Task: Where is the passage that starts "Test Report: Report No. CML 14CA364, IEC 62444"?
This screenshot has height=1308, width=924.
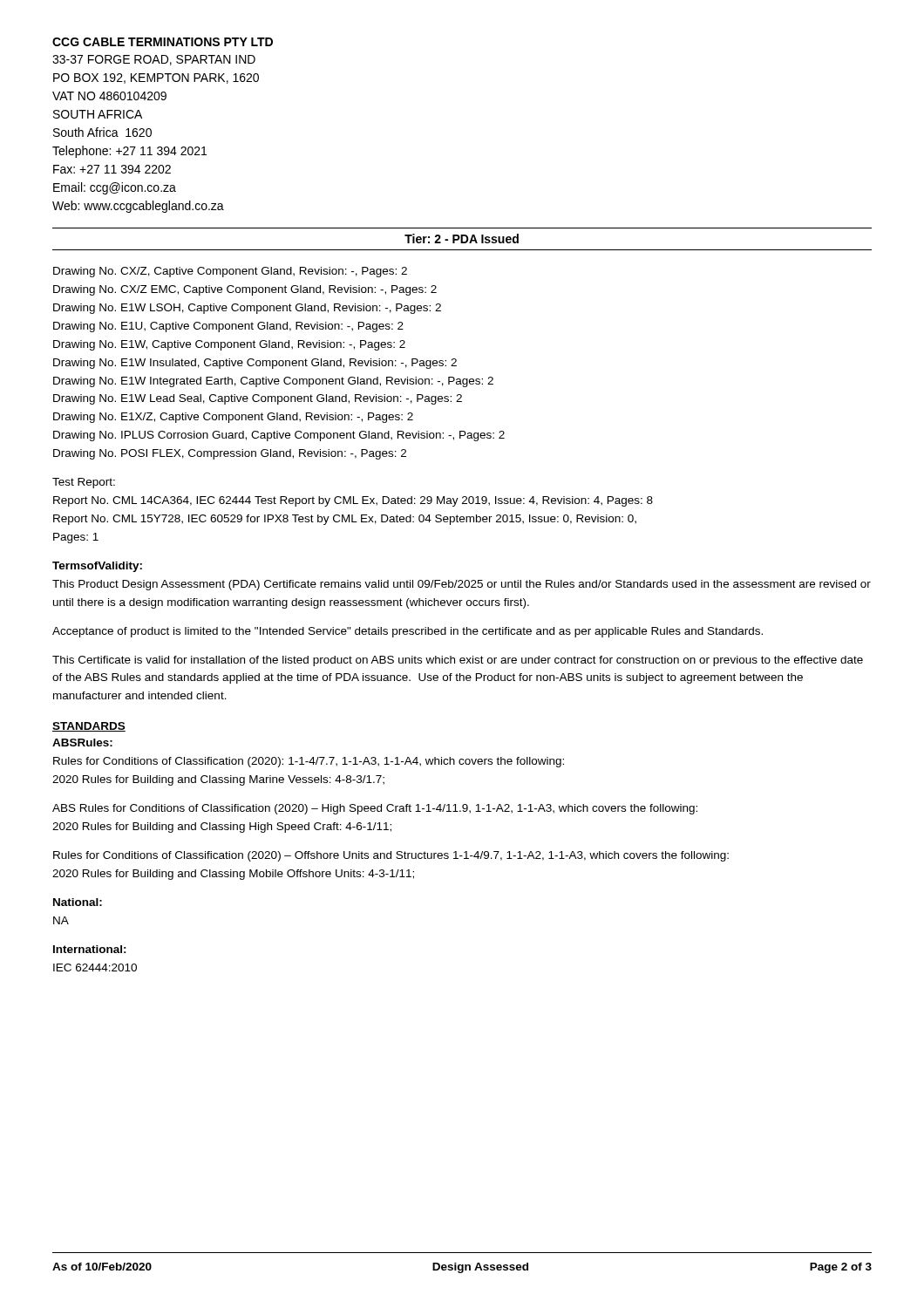Action: (x=353, y=509)
